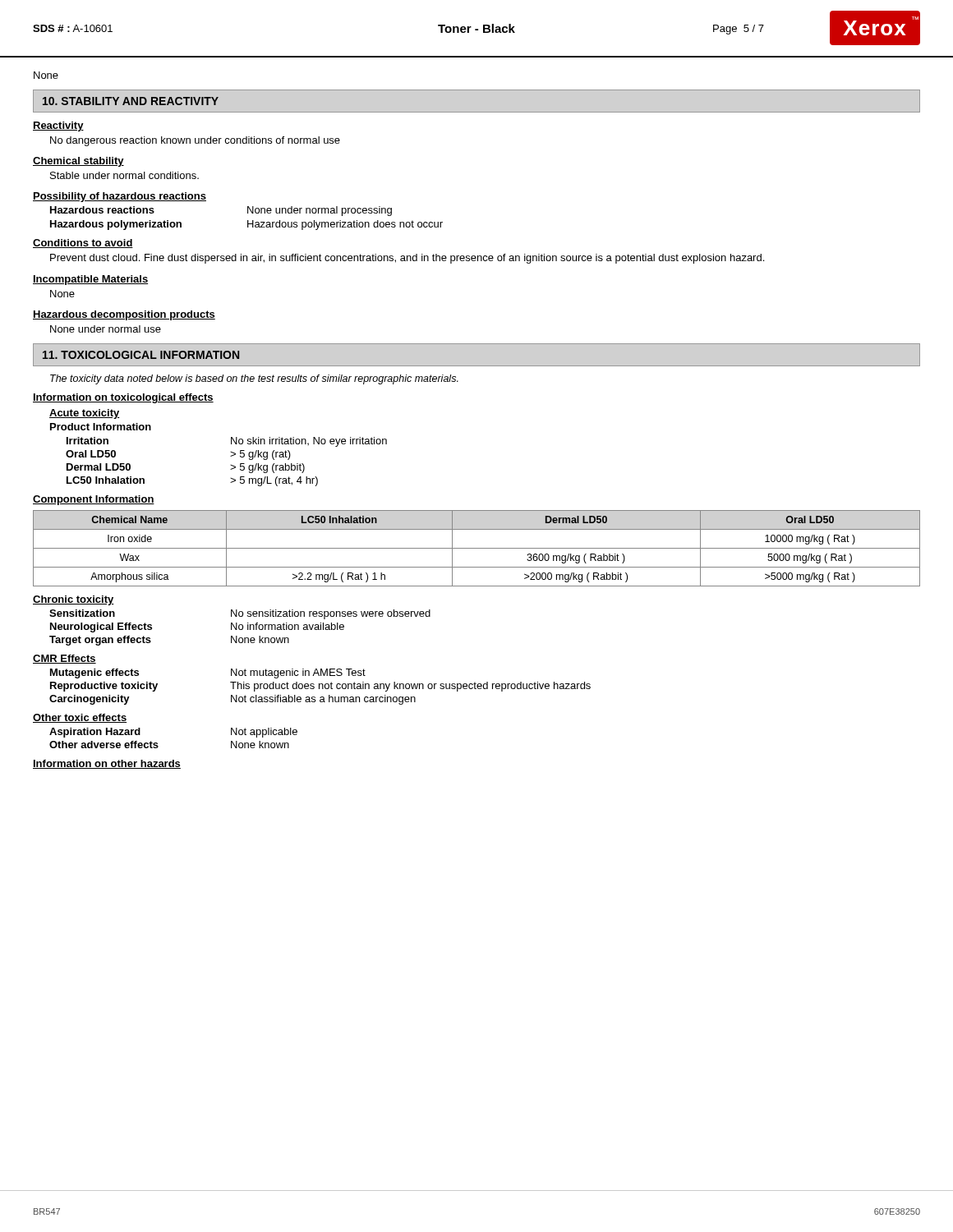Click the passage that begins "Conditions to avoid"
This screenshot has height=1232, width=953.
476,251
